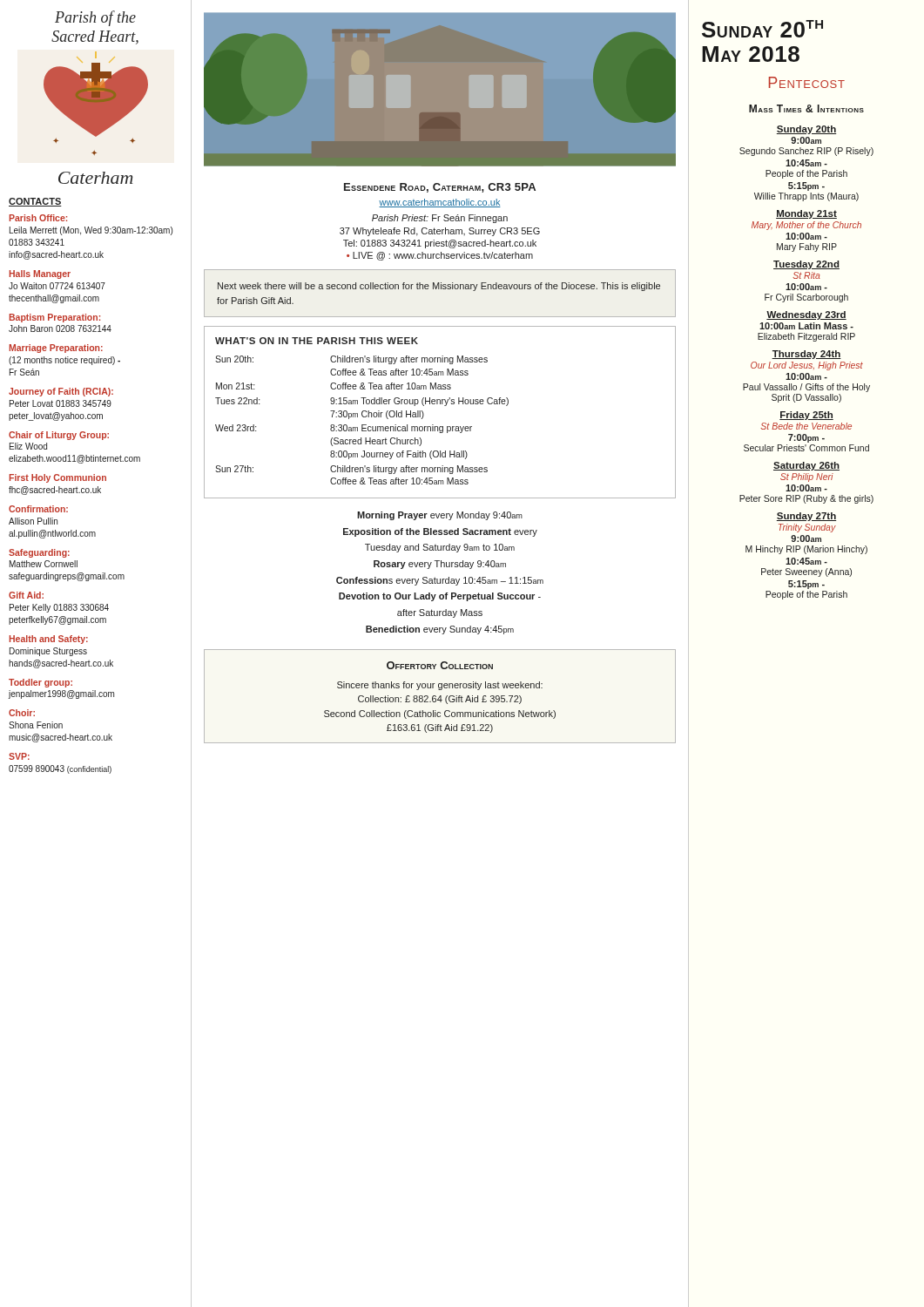Click on the list item that says "Chair of Liturgy Group: Eliz Woodelizabeth.wood11@btinternet.com"
The image size is (924, 1307).
[95, 447]
